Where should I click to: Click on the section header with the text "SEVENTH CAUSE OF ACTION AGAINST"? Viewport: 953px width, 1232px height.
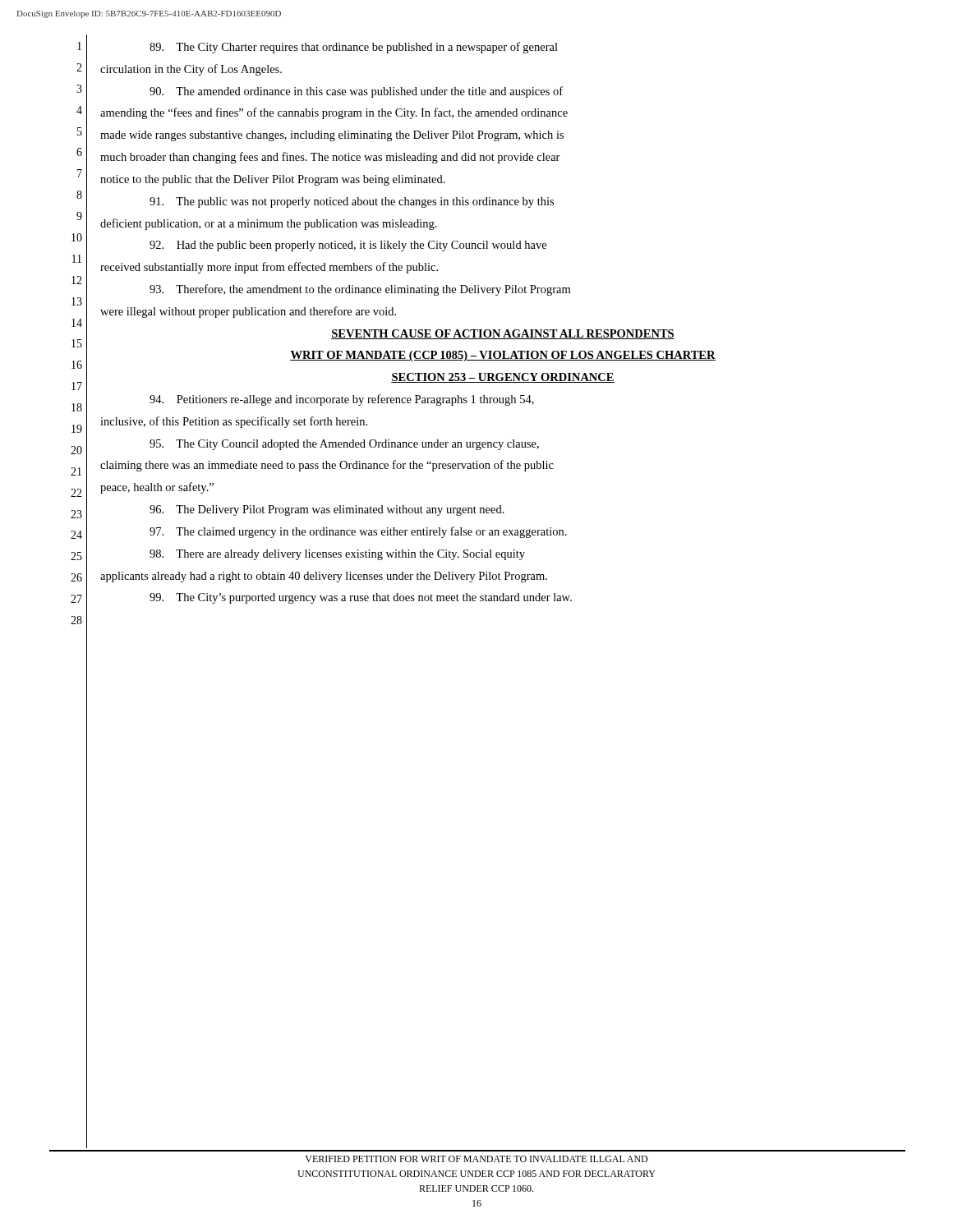point(503,333)
